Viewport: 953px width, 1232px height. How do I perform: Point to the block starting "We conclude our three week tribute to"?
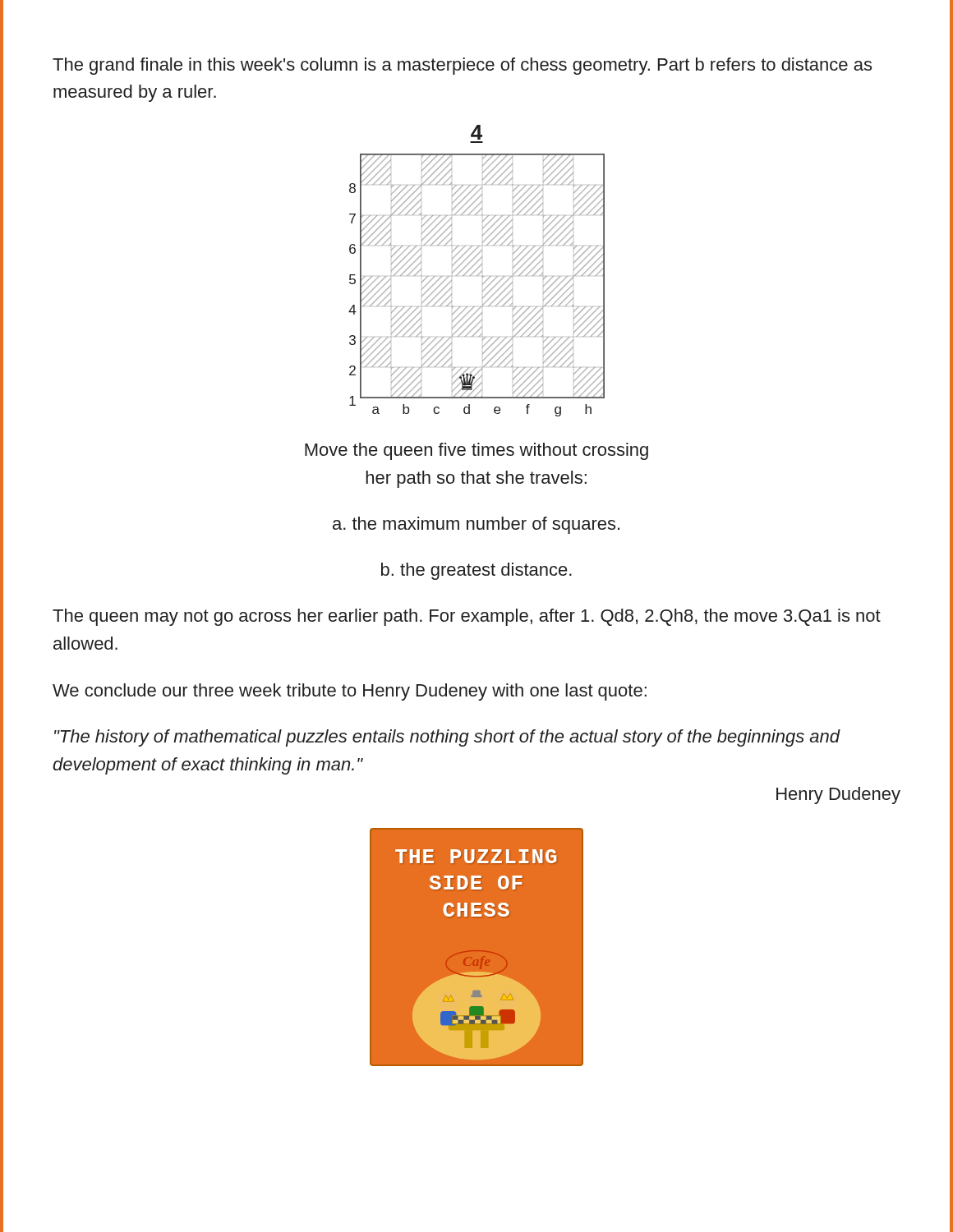pyautogui.click(x=476, y=690)
